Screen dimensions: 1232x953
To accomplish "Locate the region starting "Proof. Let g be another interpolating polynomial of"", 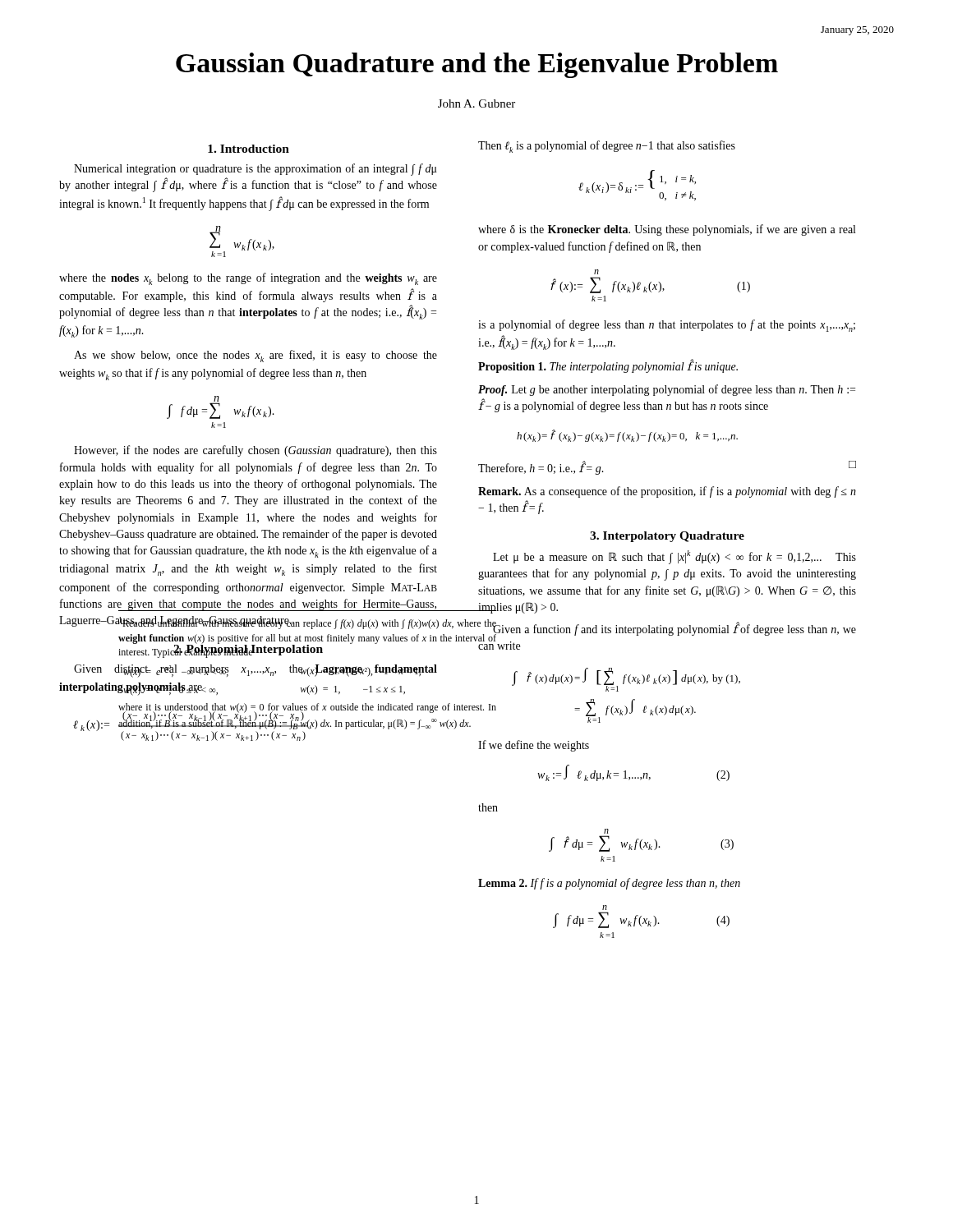I will pos(667,398).
